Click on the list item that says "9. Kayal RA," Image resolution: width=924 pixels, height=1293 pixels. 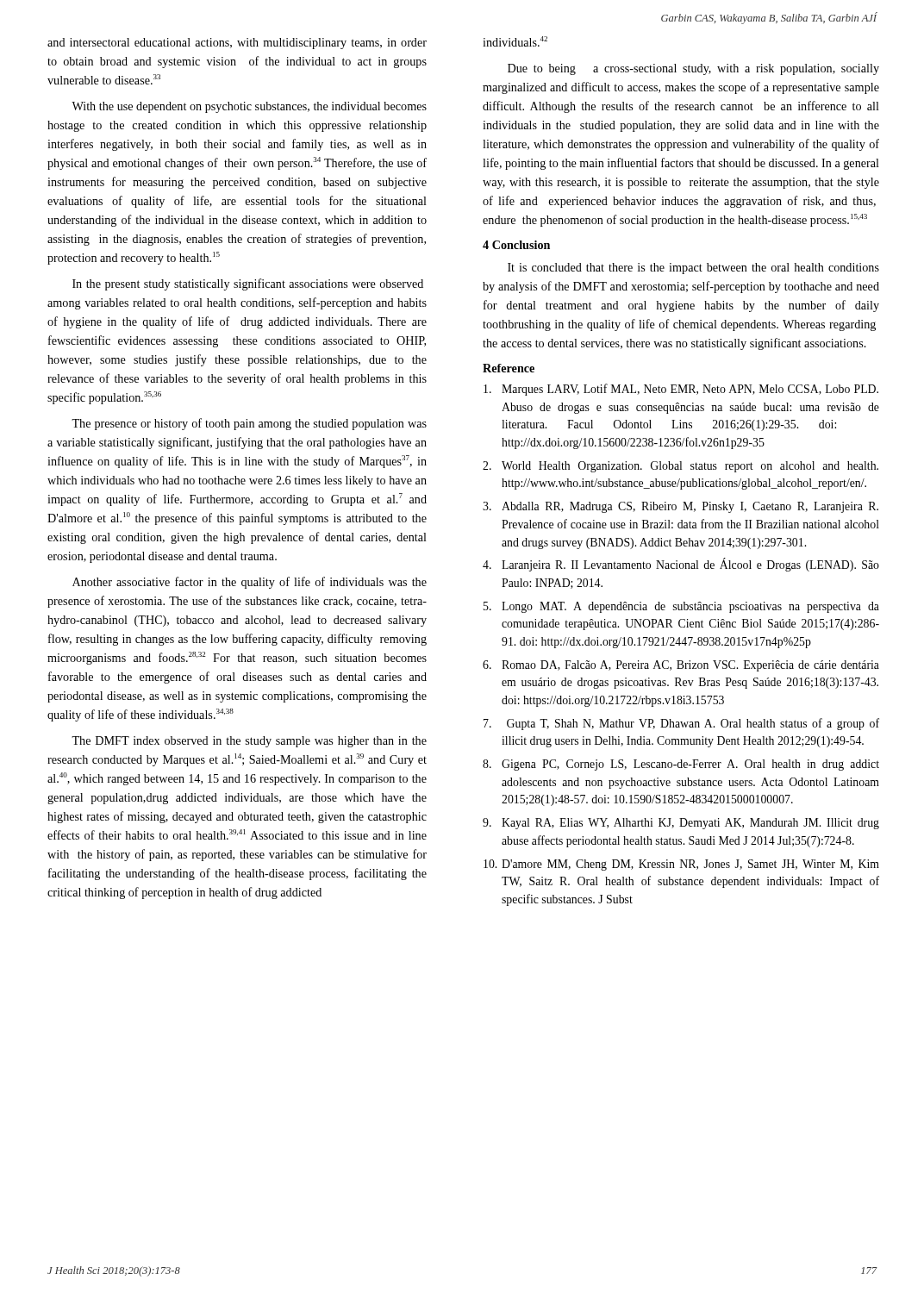pos(681,833)
